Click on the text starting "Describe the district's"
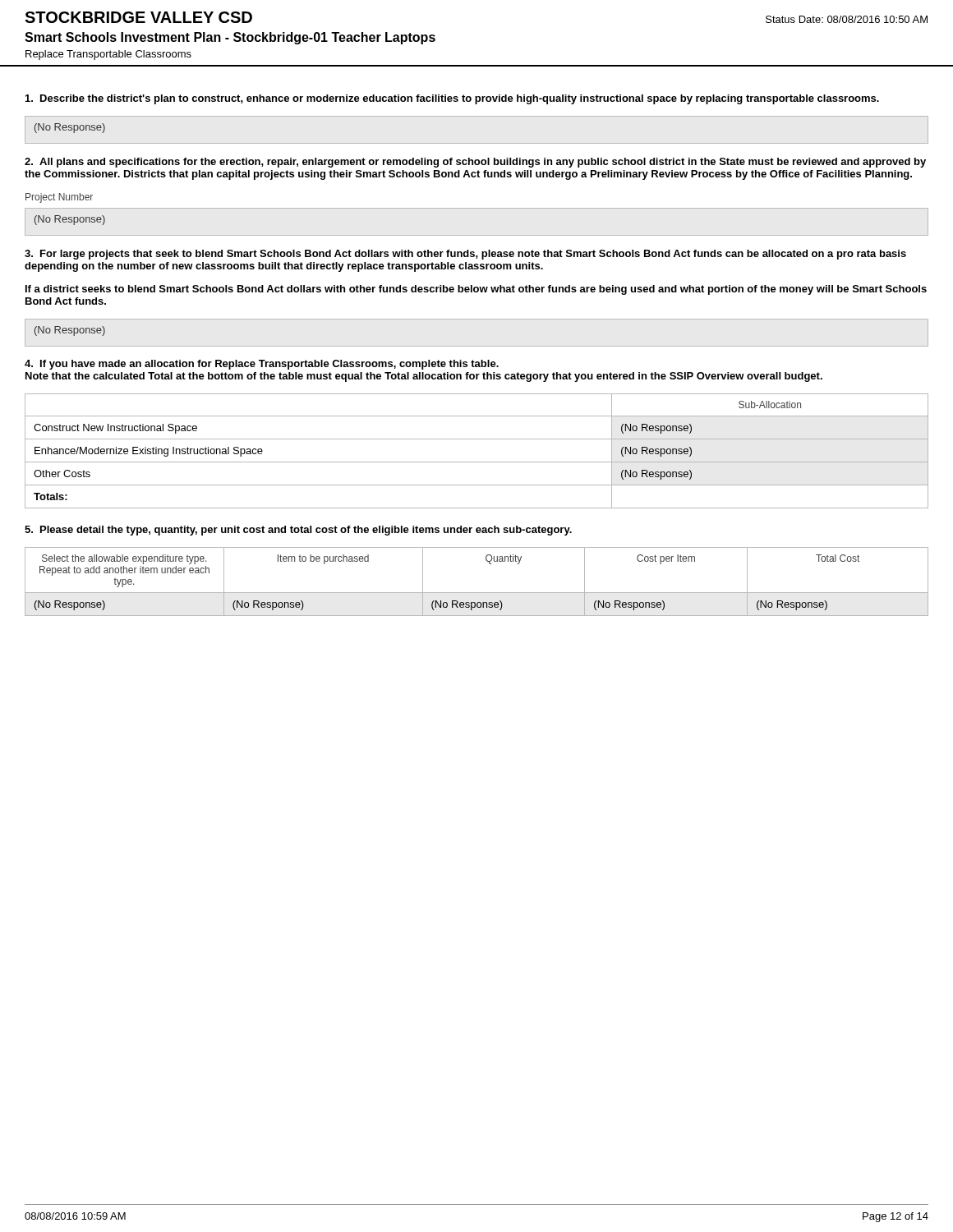Image resolution: width=953 pixels, height=1232 pixels. 476,98
